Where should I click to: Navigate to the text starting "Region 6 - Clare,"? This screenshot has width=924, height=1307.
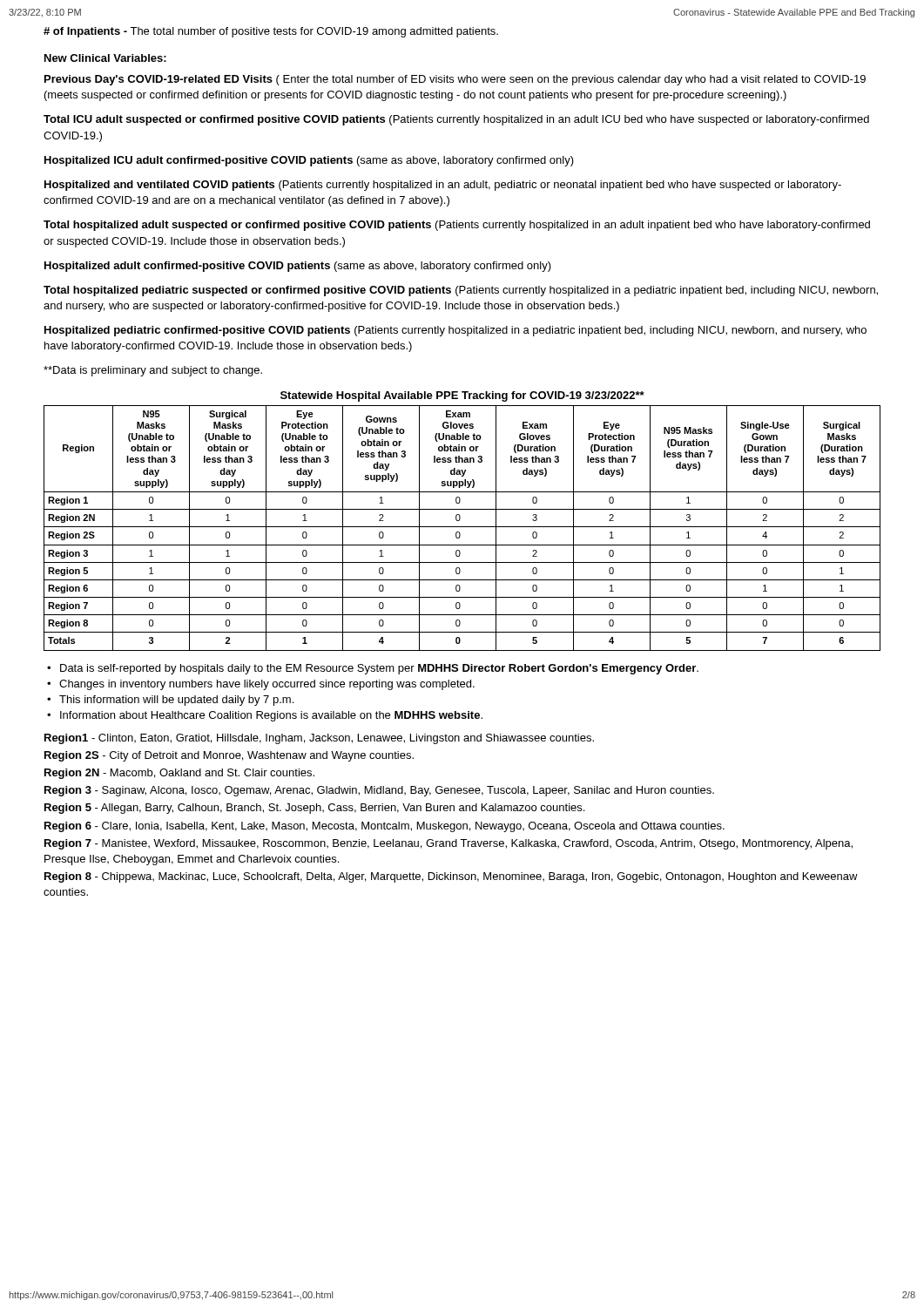click(x=384, y=825)
